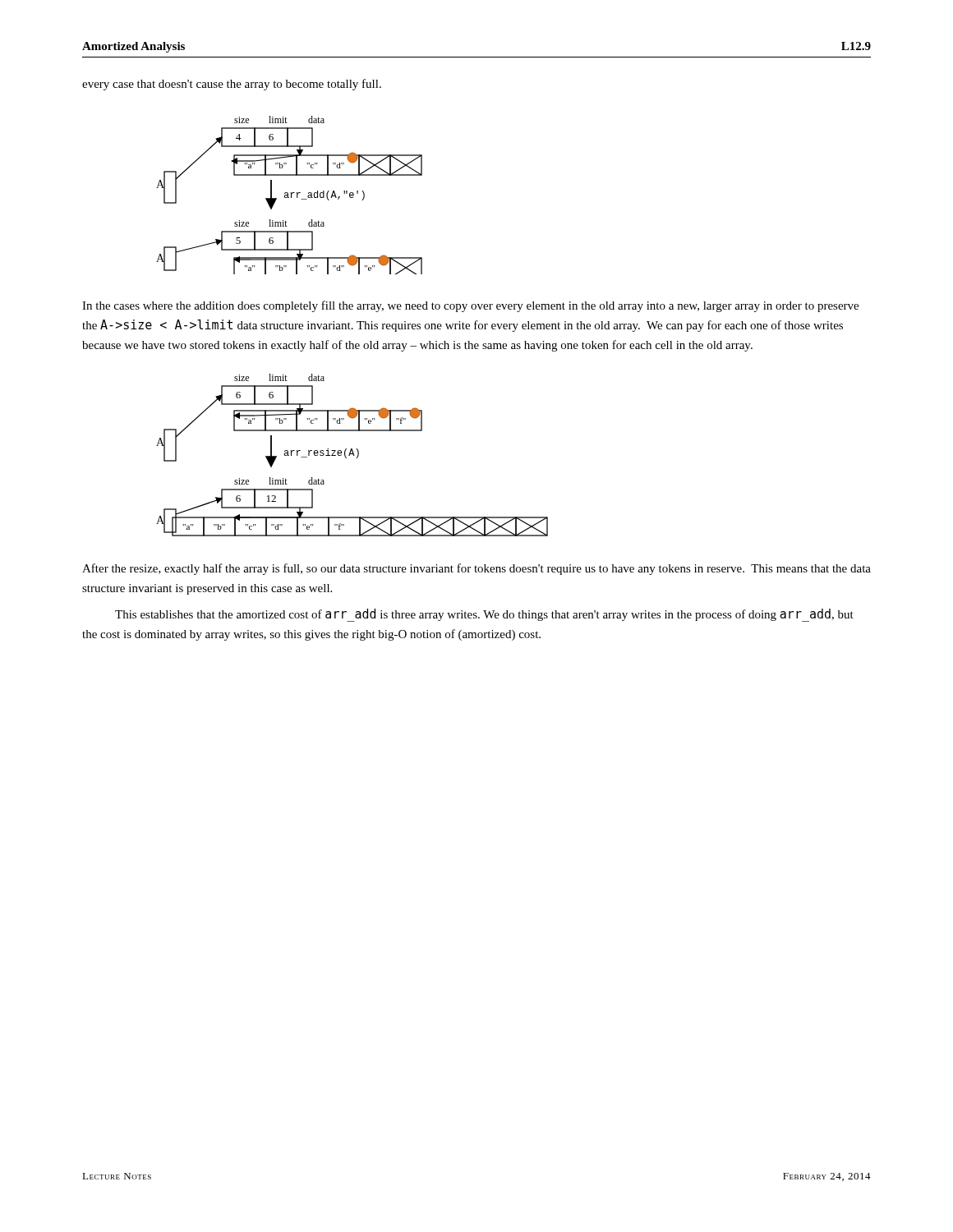Find the region starting "After the resize, exactly"

pos(476,578)
